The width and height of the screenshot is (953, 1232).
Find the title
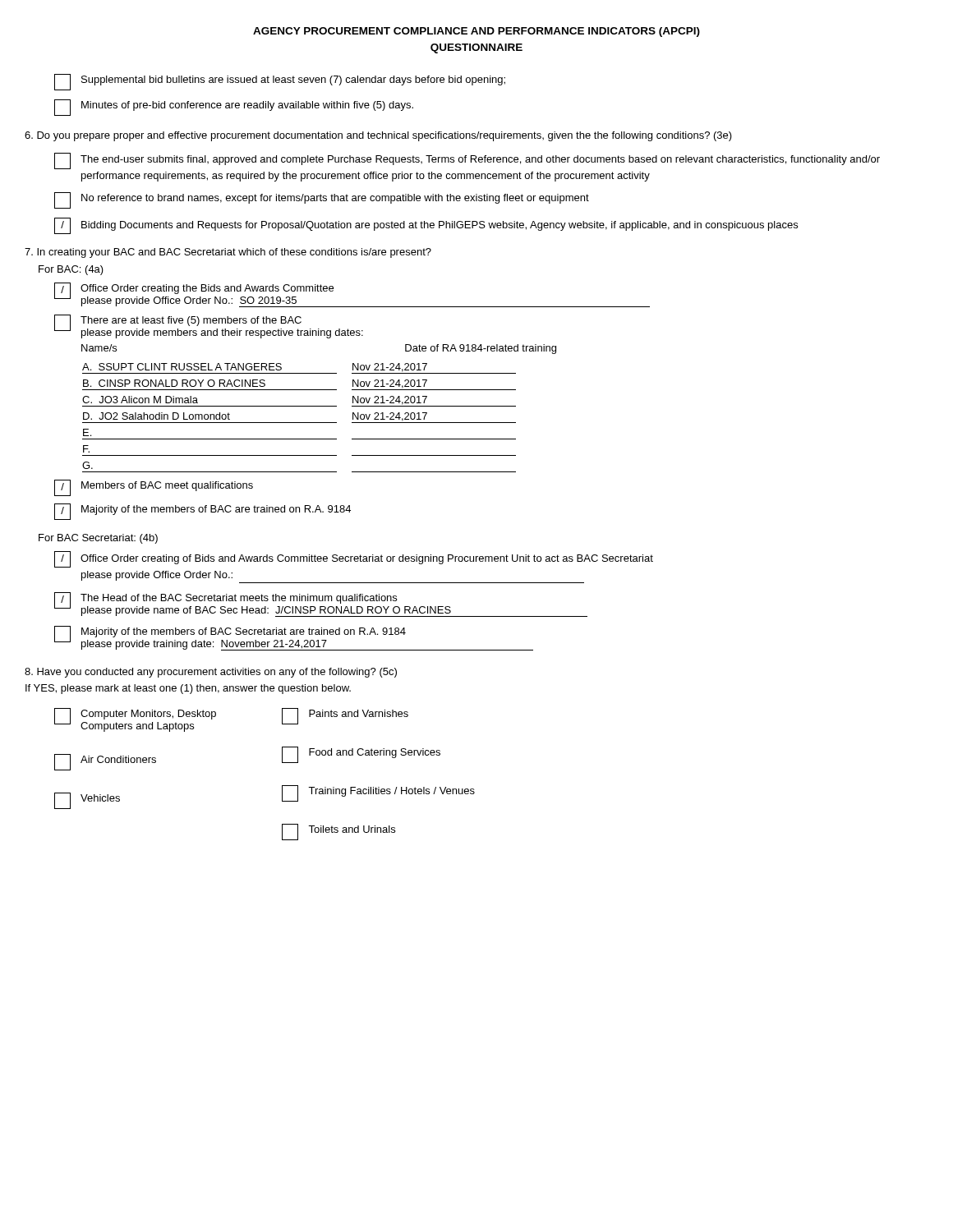click(x=476, y=39)
